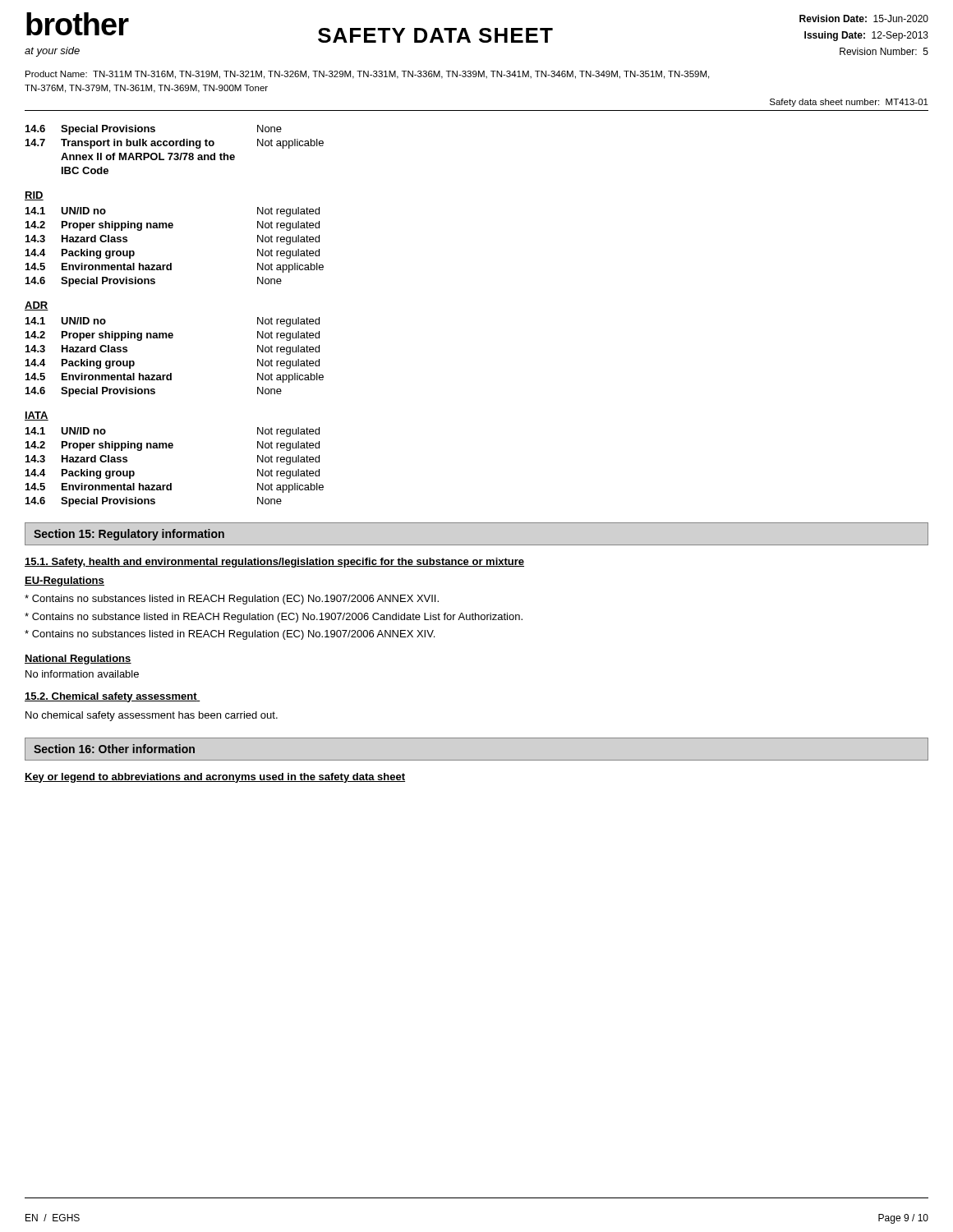
Task: Locate the section header that says "Section 15: Regulatory"
Action: pyautogui.click(x=129, y=534)
